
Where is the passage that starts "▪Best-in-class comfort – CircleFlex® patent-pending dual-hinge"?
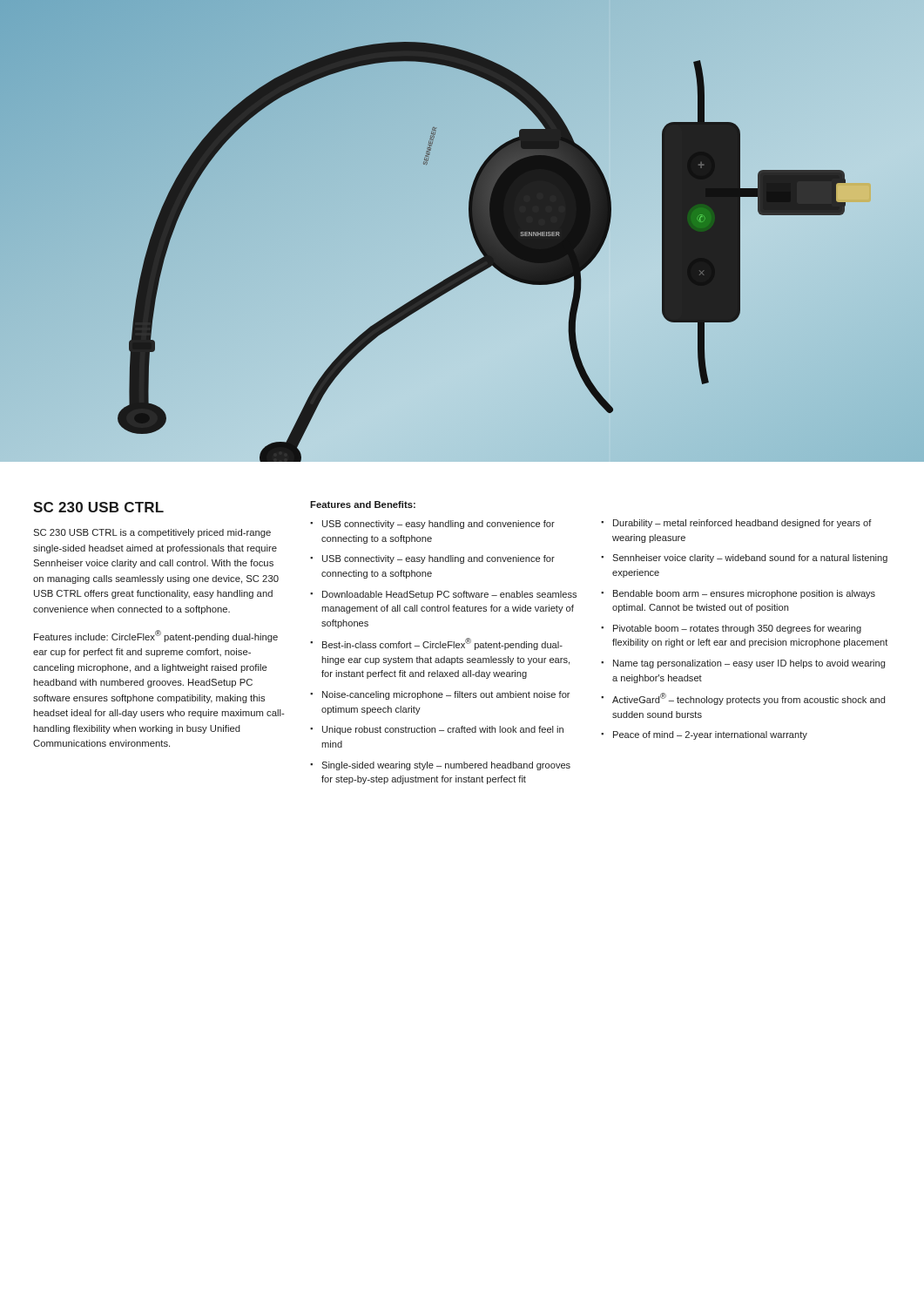440,658
